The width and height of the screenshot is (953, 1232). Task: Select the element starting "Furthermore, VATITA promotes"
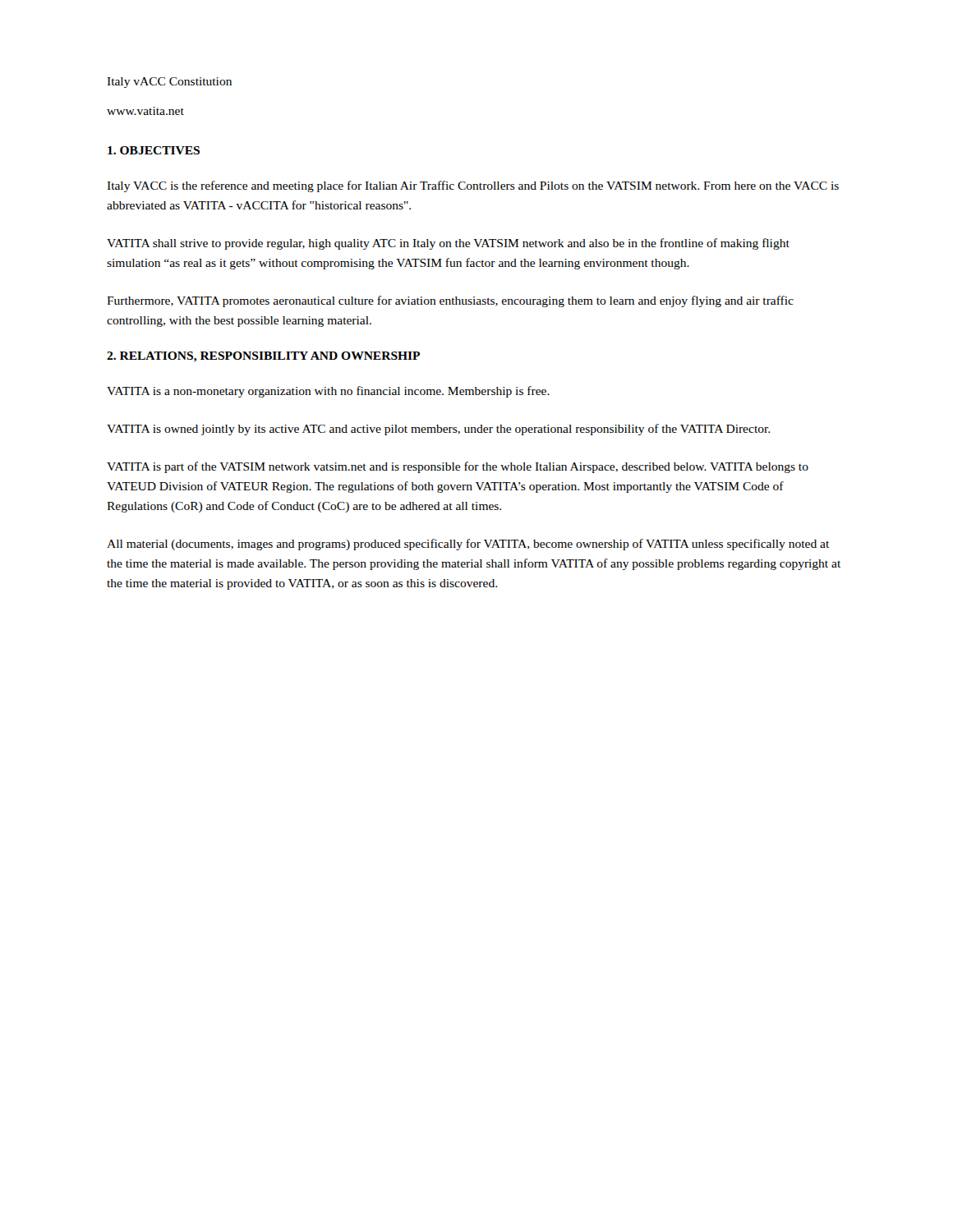point(450,310)
